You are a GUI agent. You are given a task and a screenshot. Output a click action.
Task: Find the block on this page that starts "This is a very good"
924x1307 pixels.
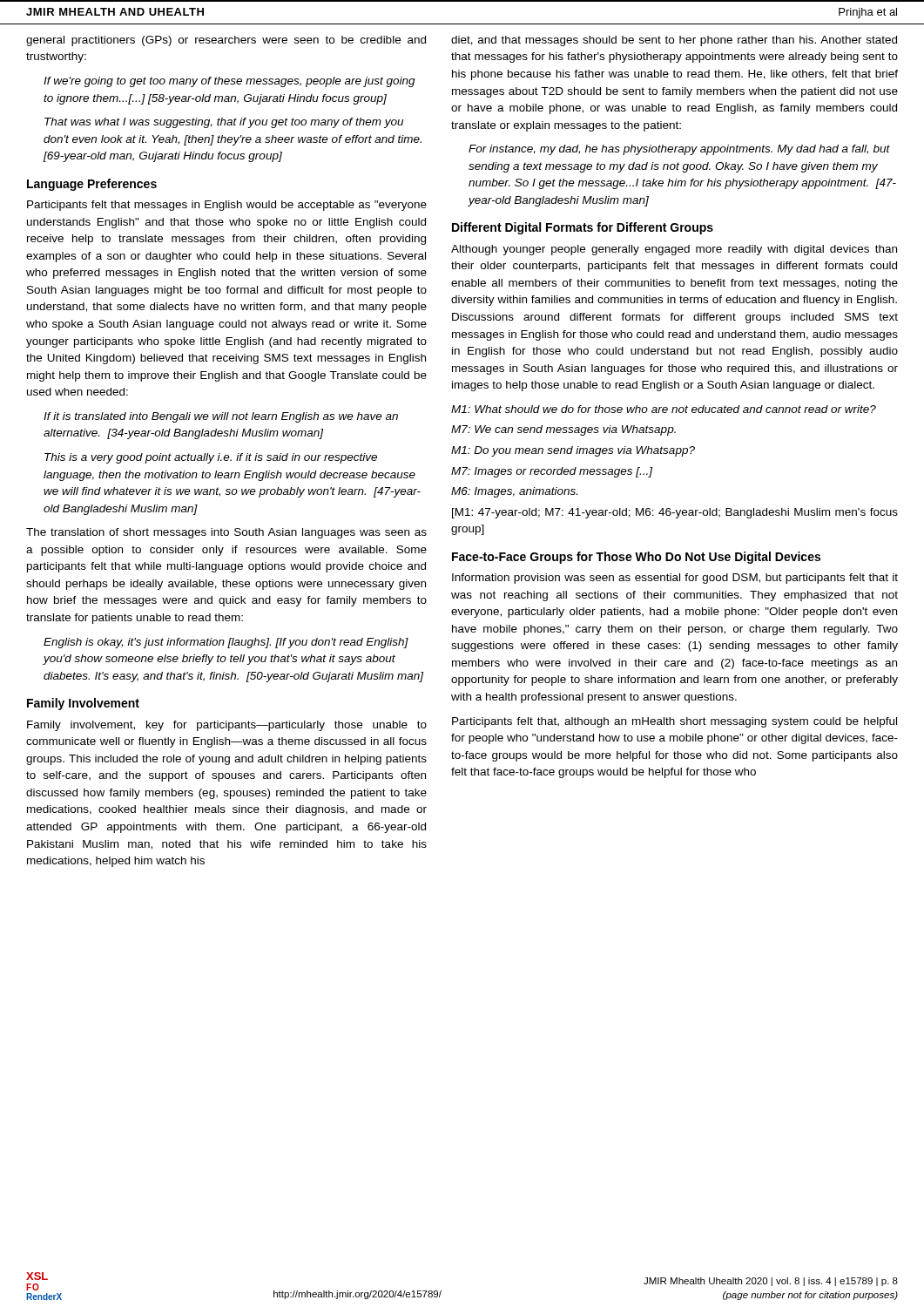235,483
